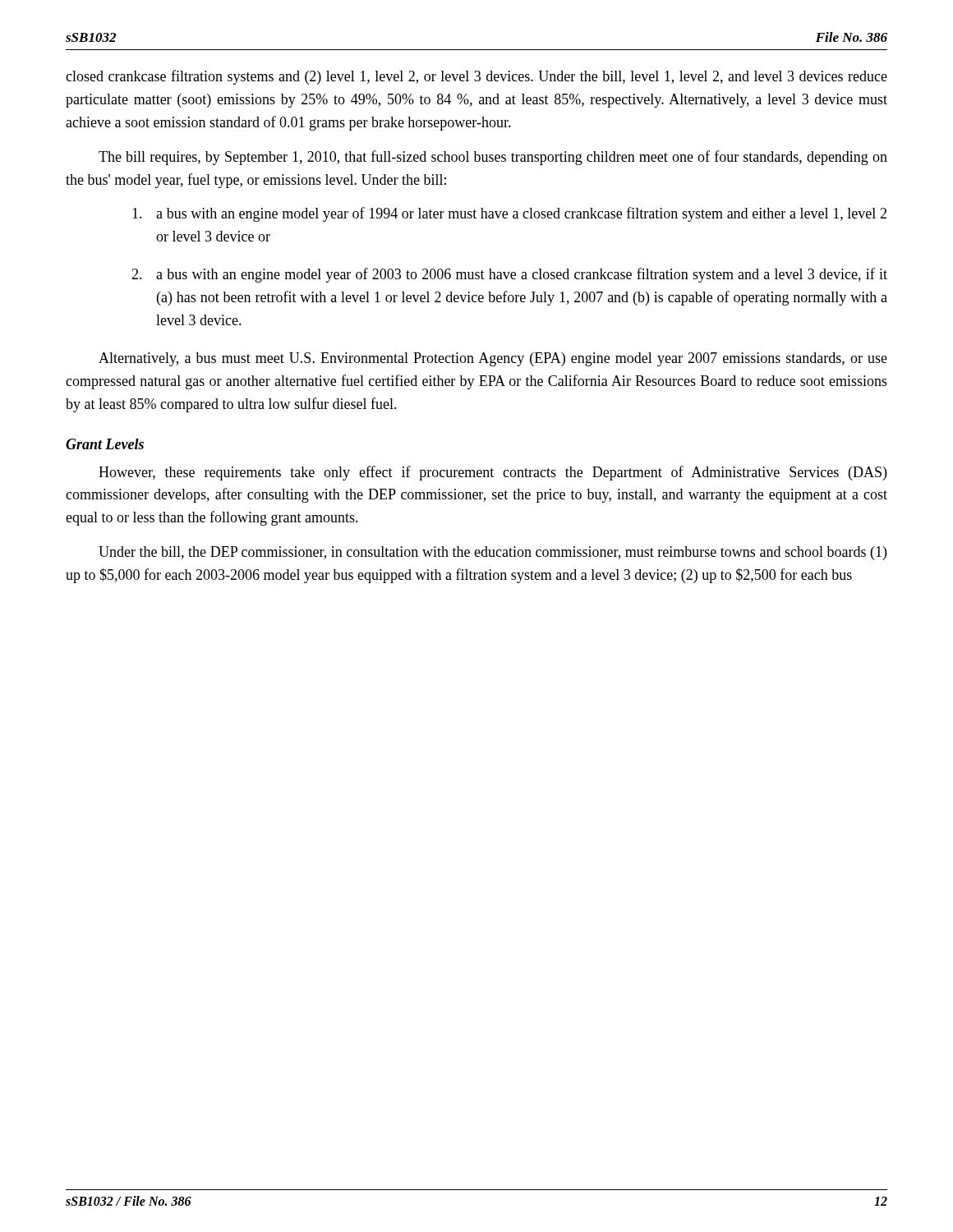
Task: Navigate to the element starting "The bill requires, by September 1, 2010,"
Action: click(x=476, y=168)
